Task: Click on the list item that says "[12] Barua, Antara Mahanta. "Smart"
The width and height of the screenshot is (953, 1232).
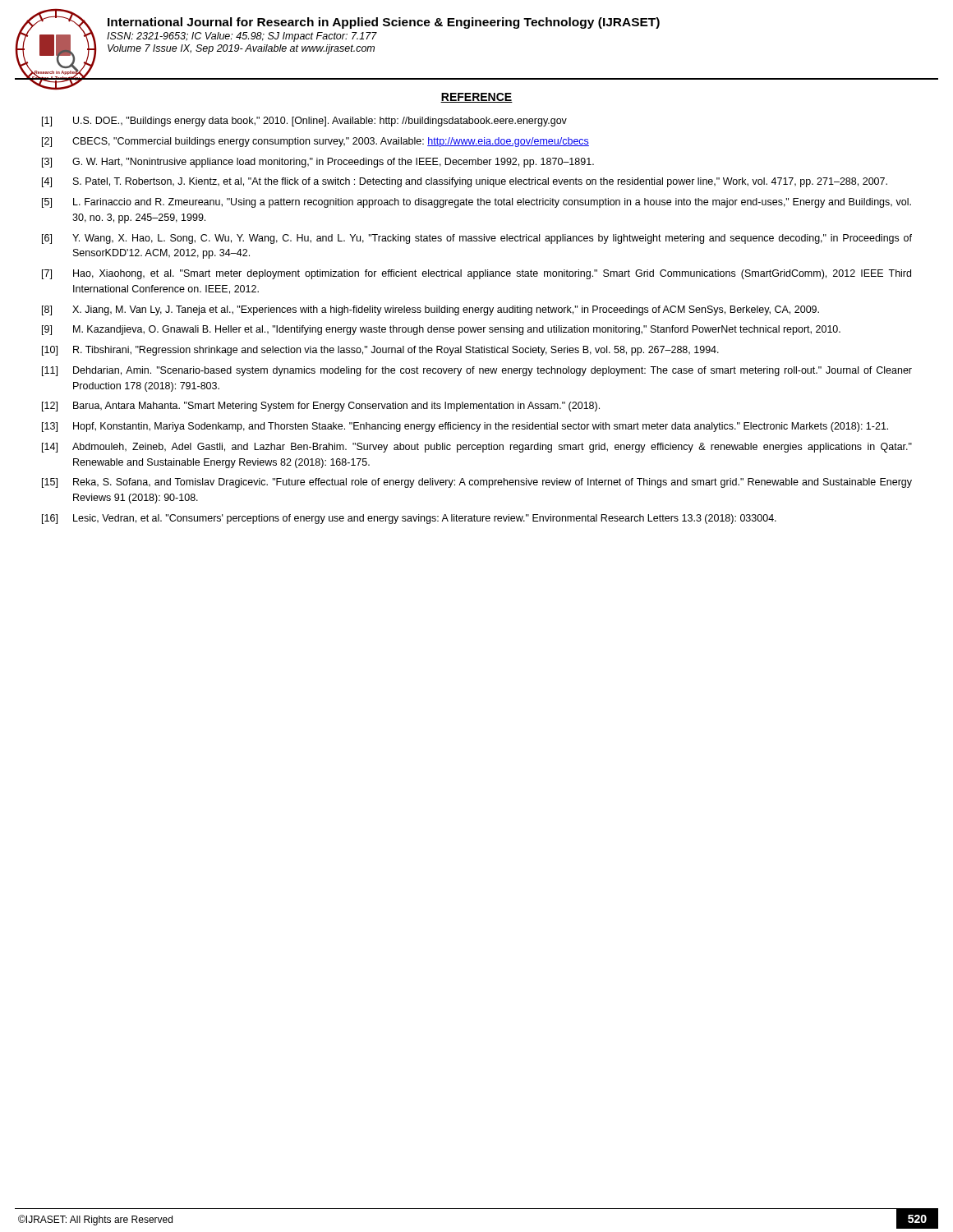Action: 476,406
